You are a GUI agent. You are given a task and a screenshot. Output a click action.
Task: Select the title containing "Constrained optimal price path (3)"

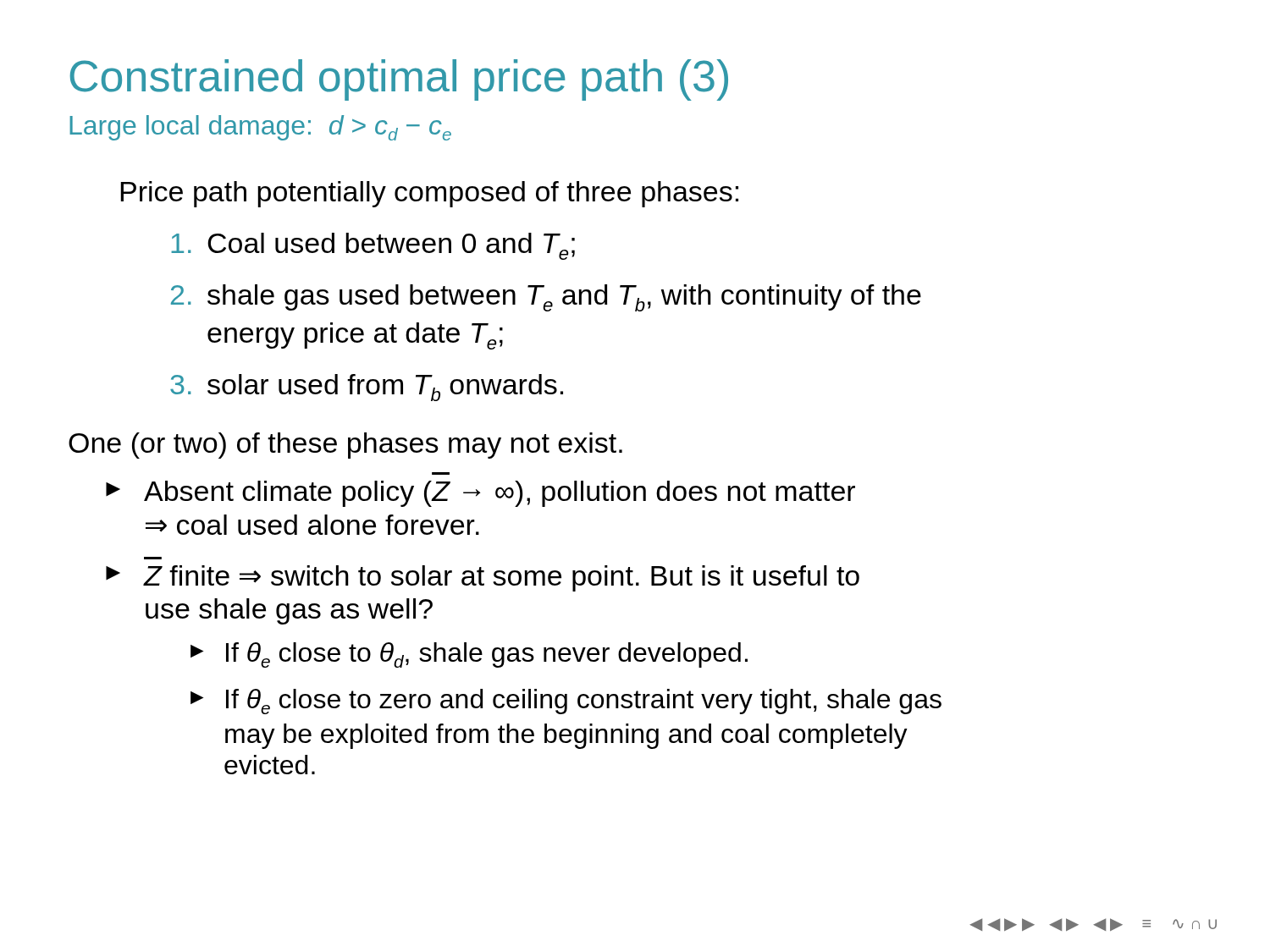(399, 76)
